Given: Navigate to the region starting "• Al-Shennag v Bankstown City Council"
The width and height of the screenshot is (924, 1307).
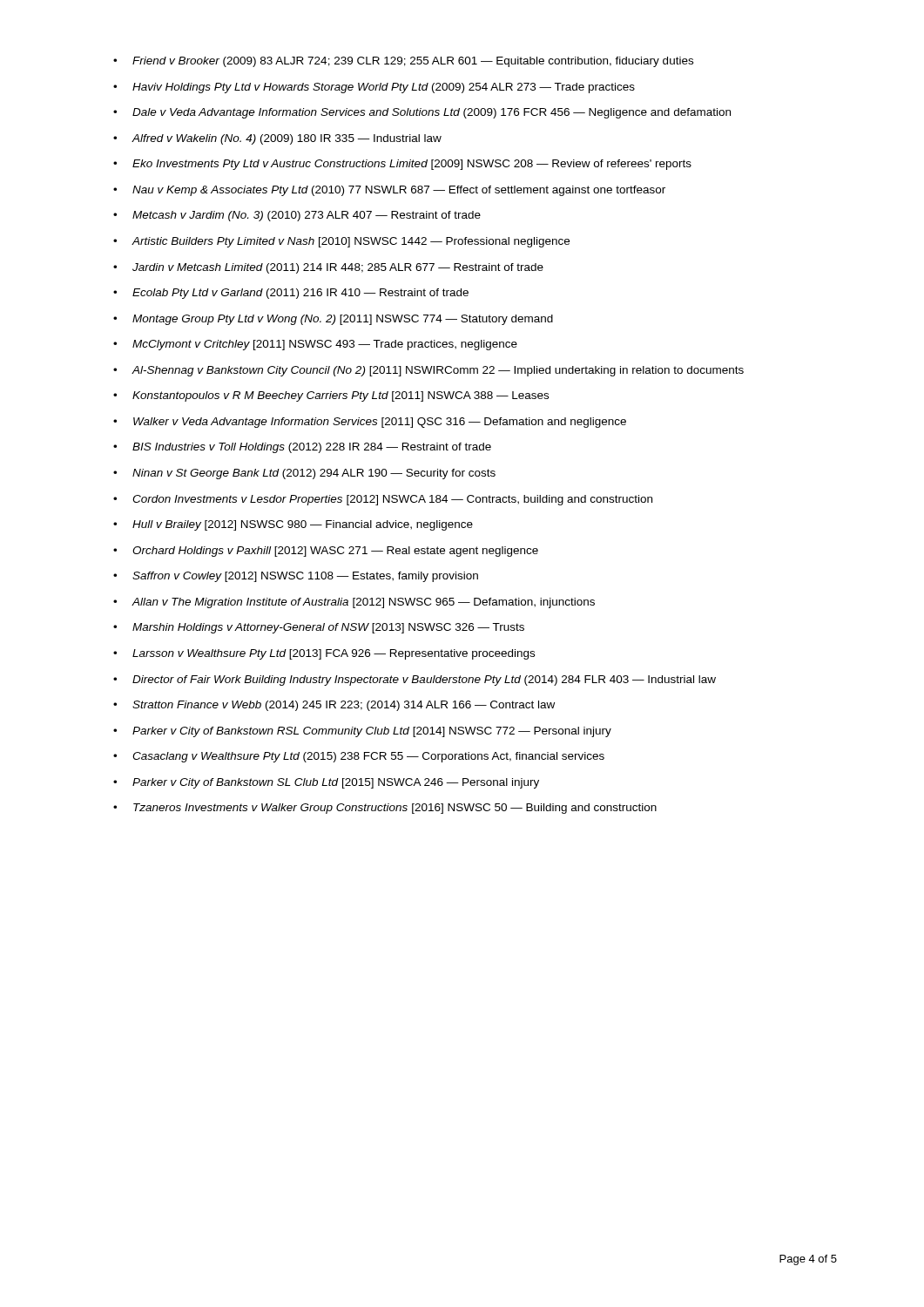Looking at the screenshot, I should [475, 370].
